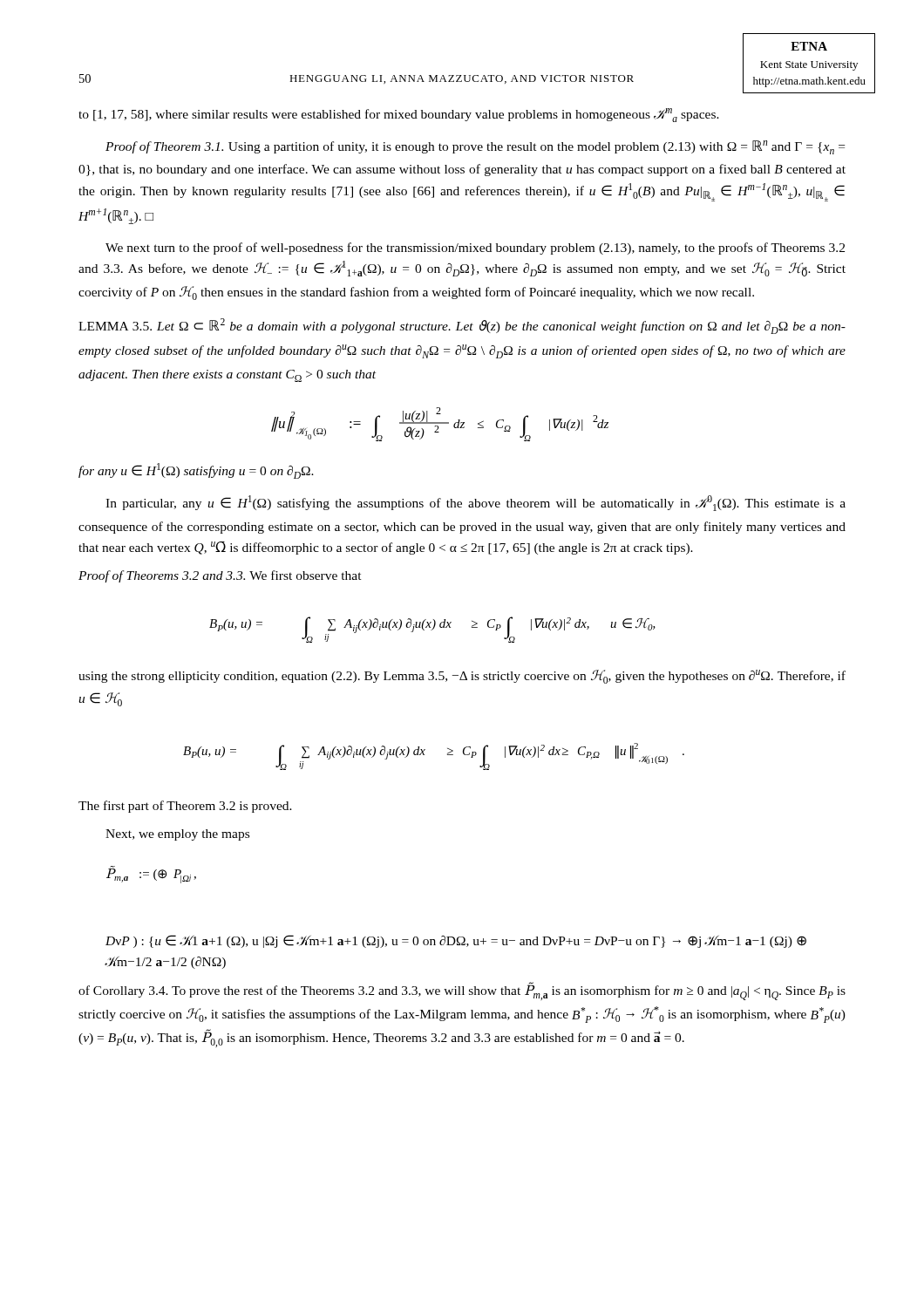Locate the text block with the text "Proof of Theorem 3.1. Using a"
This screenshot has height=1308, width=924.
coord(462,182)
